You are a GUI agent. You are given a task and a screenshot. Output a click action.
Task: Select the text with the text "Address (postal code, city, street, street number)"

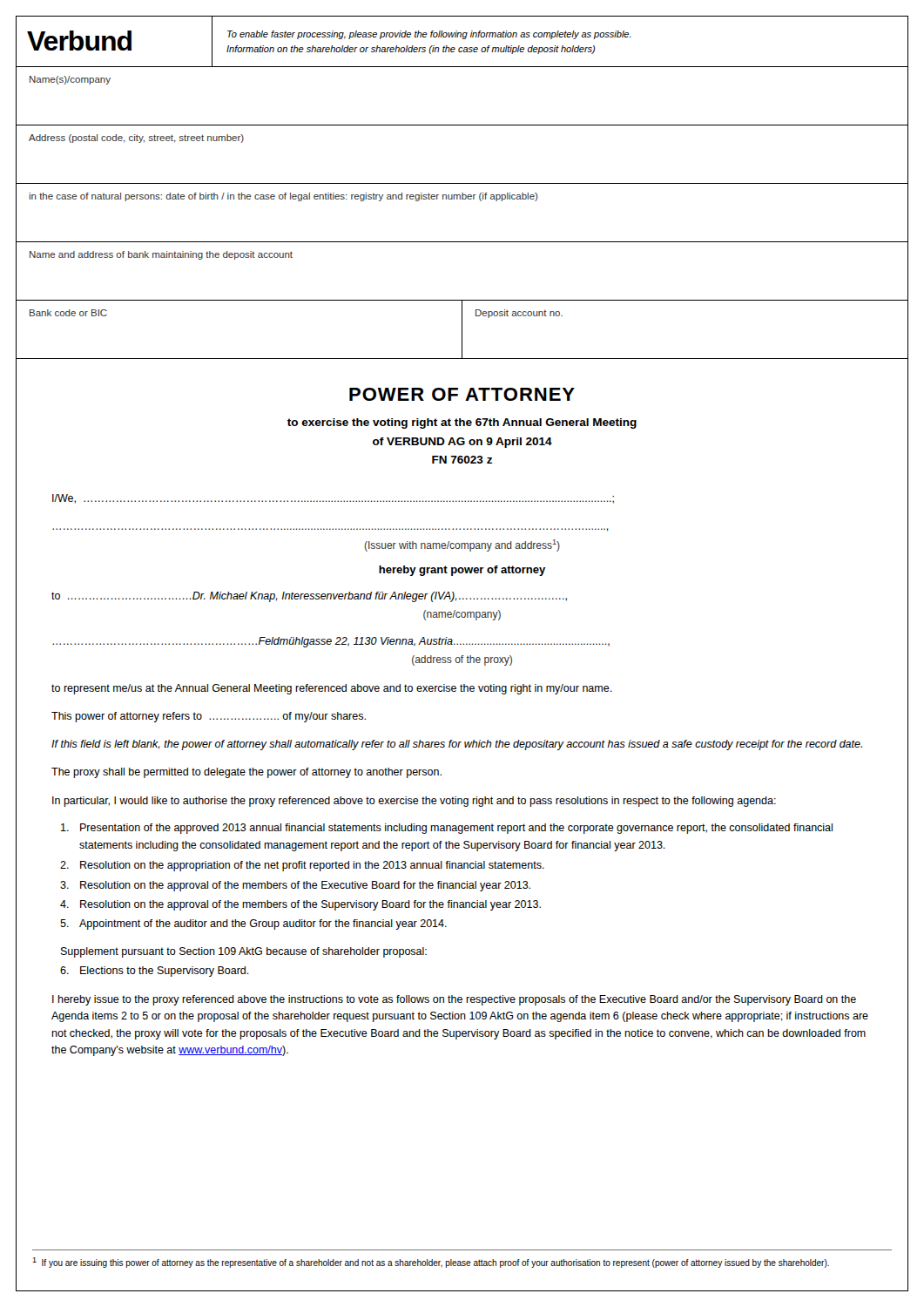(136, 138)
